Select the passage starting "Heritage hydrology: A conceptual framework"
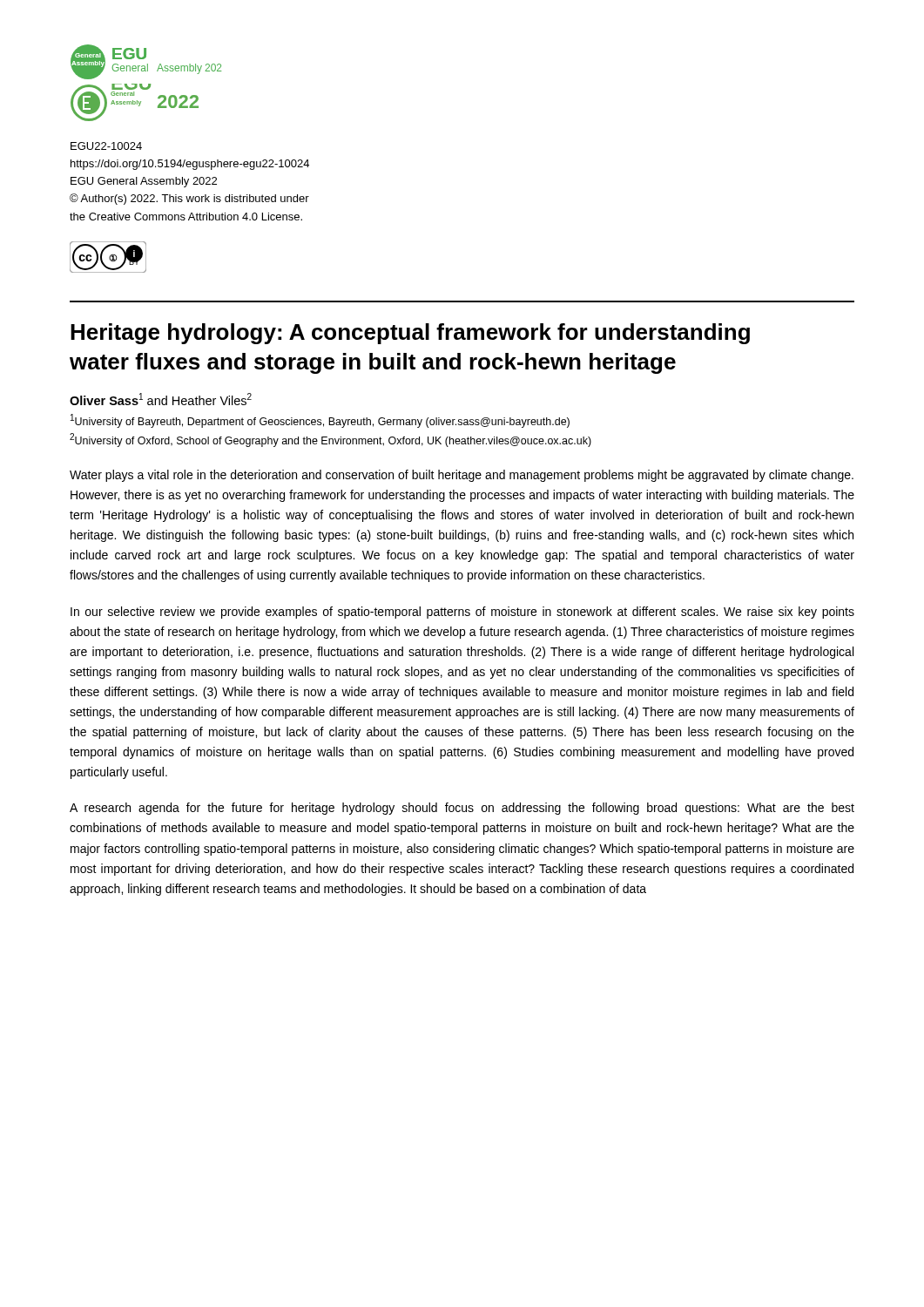The width and height of the screenshot is (924, 1307). pyautogui.click(x=410, y=346)
